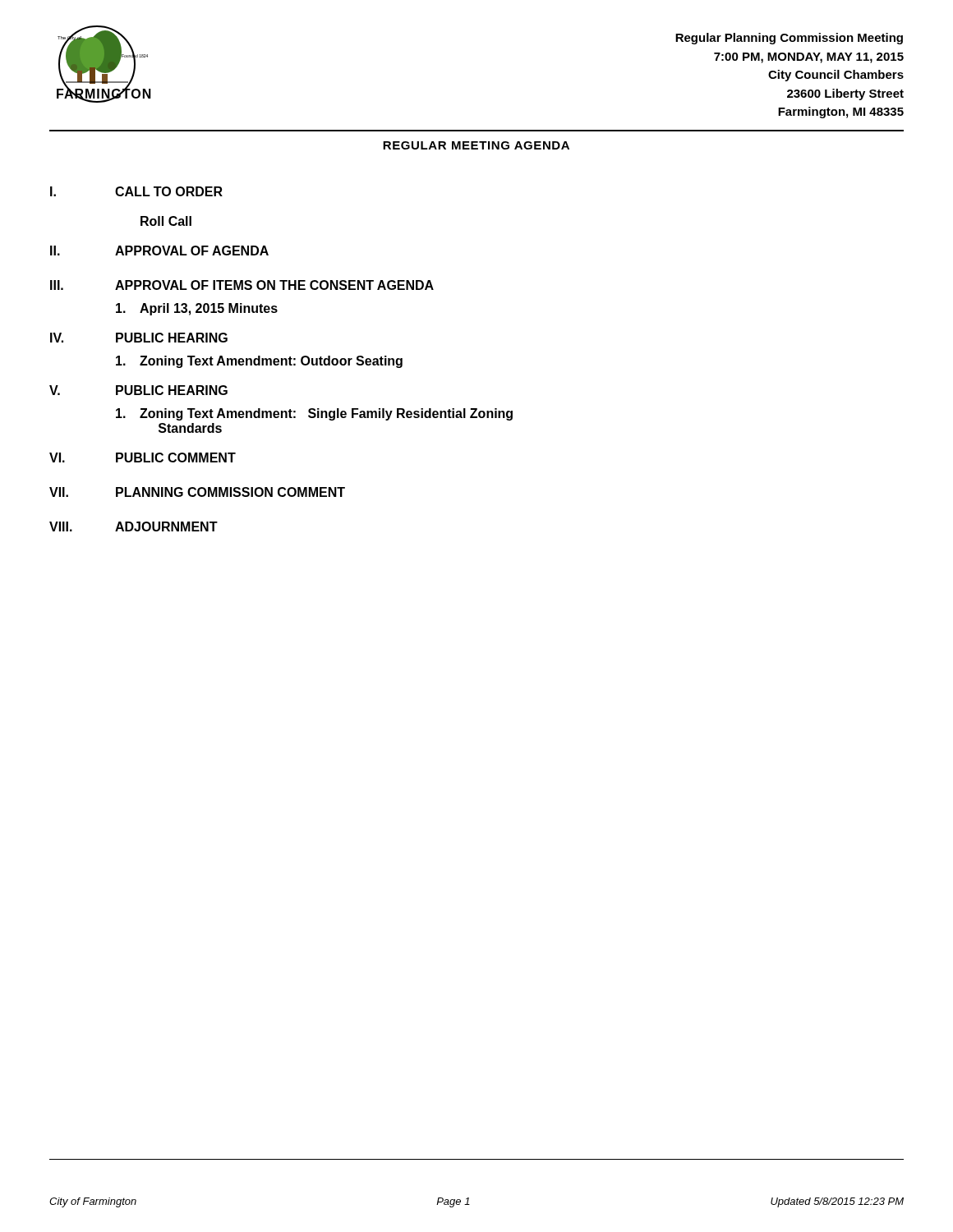This screenshot has height=1232, width=953.
Task: Click on the list item that says "I. CALL TO ORDER"
Action: point(136,191)
